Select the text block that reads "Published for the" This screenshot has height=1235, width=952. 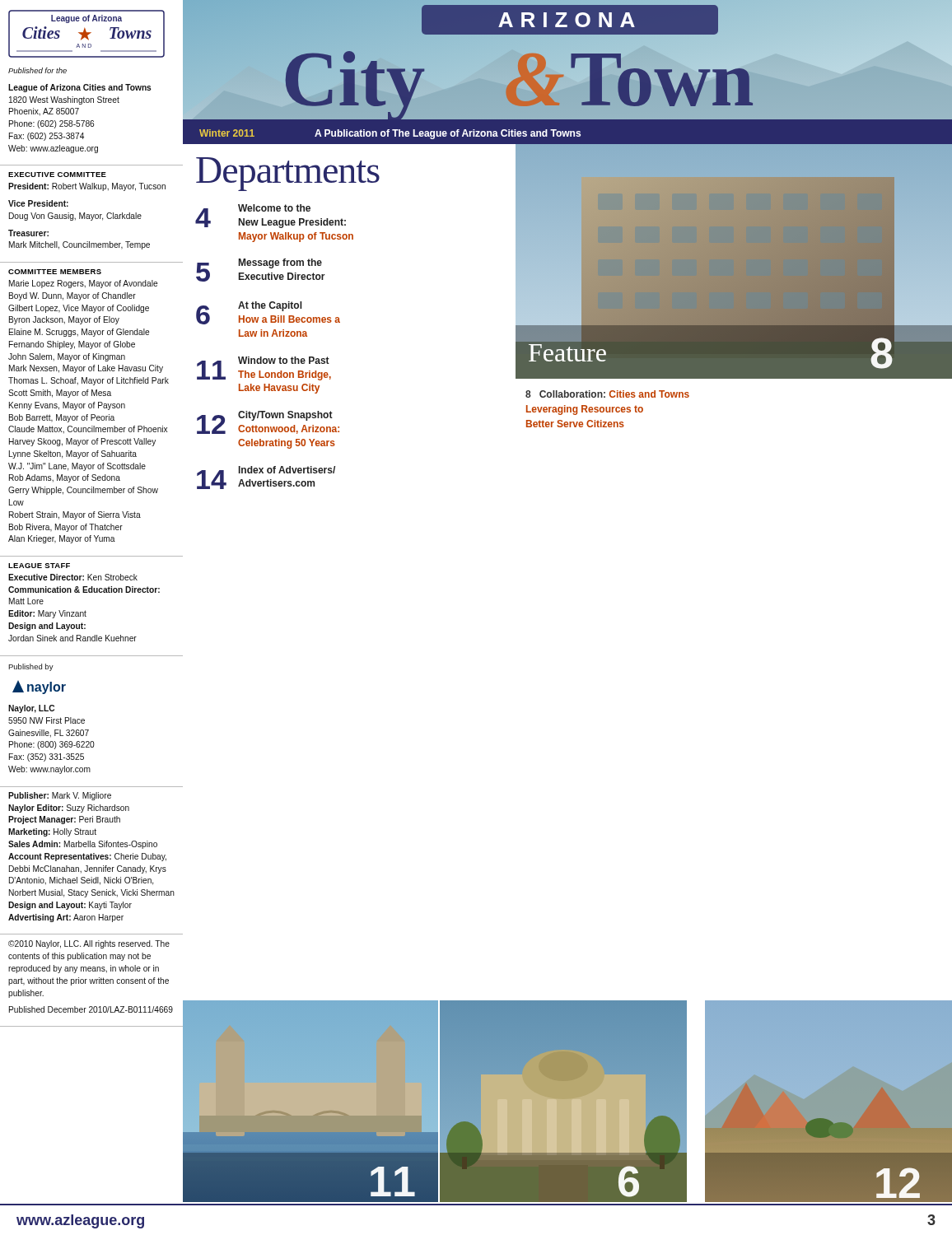coord(91,110)
